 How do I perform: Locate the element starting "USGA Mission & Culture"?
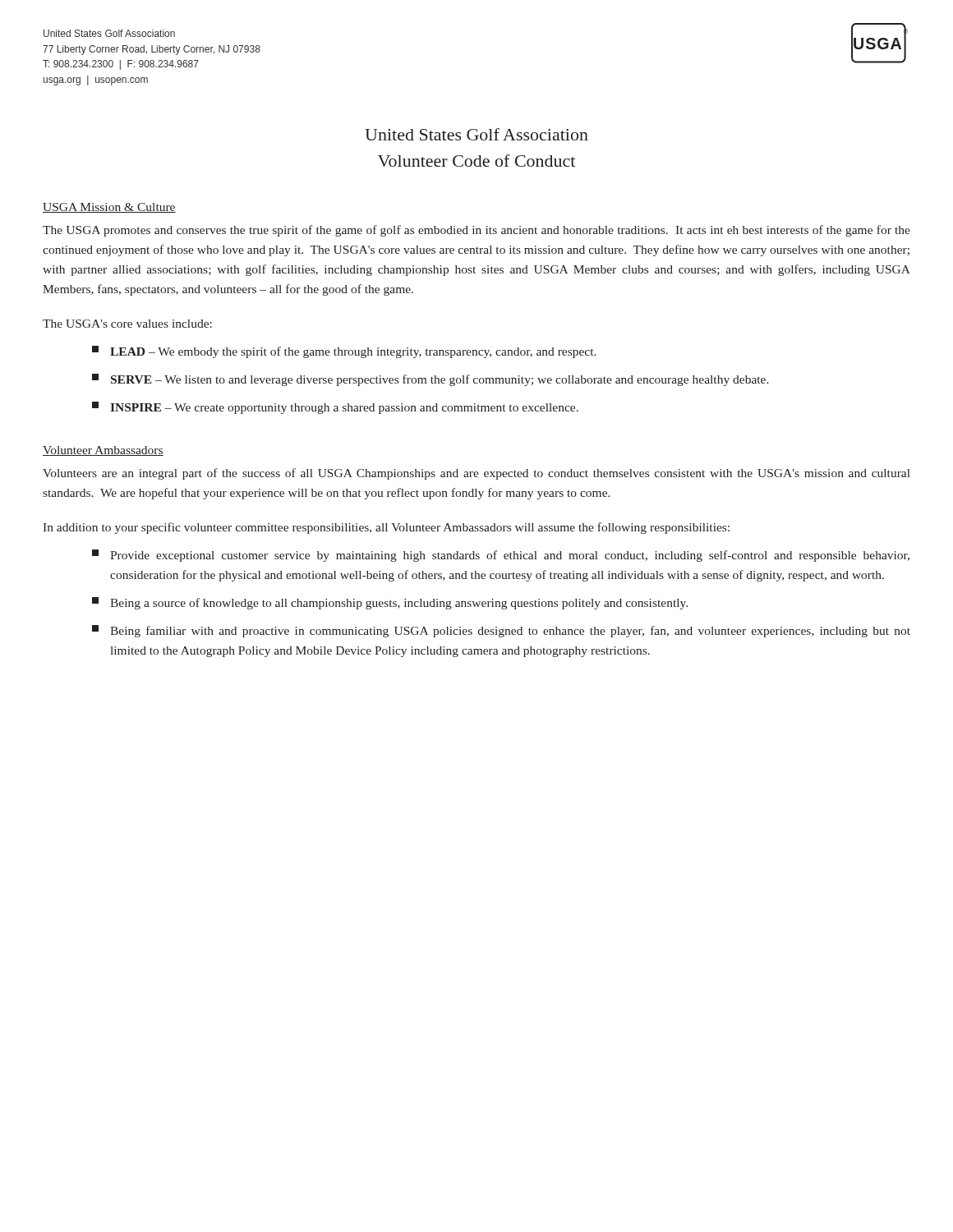pos(109,207)
